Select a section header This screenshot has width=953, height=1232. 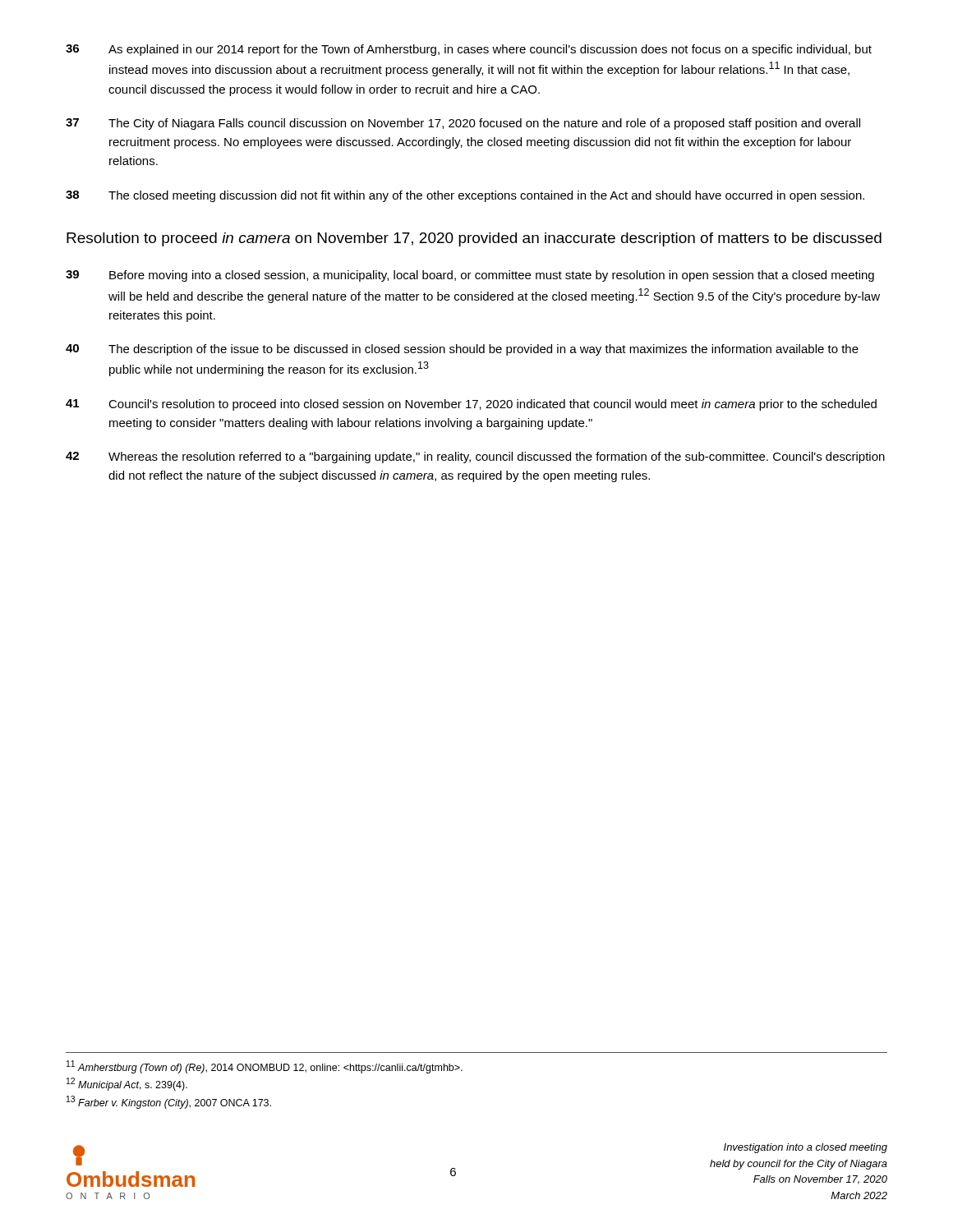point(474,238)
